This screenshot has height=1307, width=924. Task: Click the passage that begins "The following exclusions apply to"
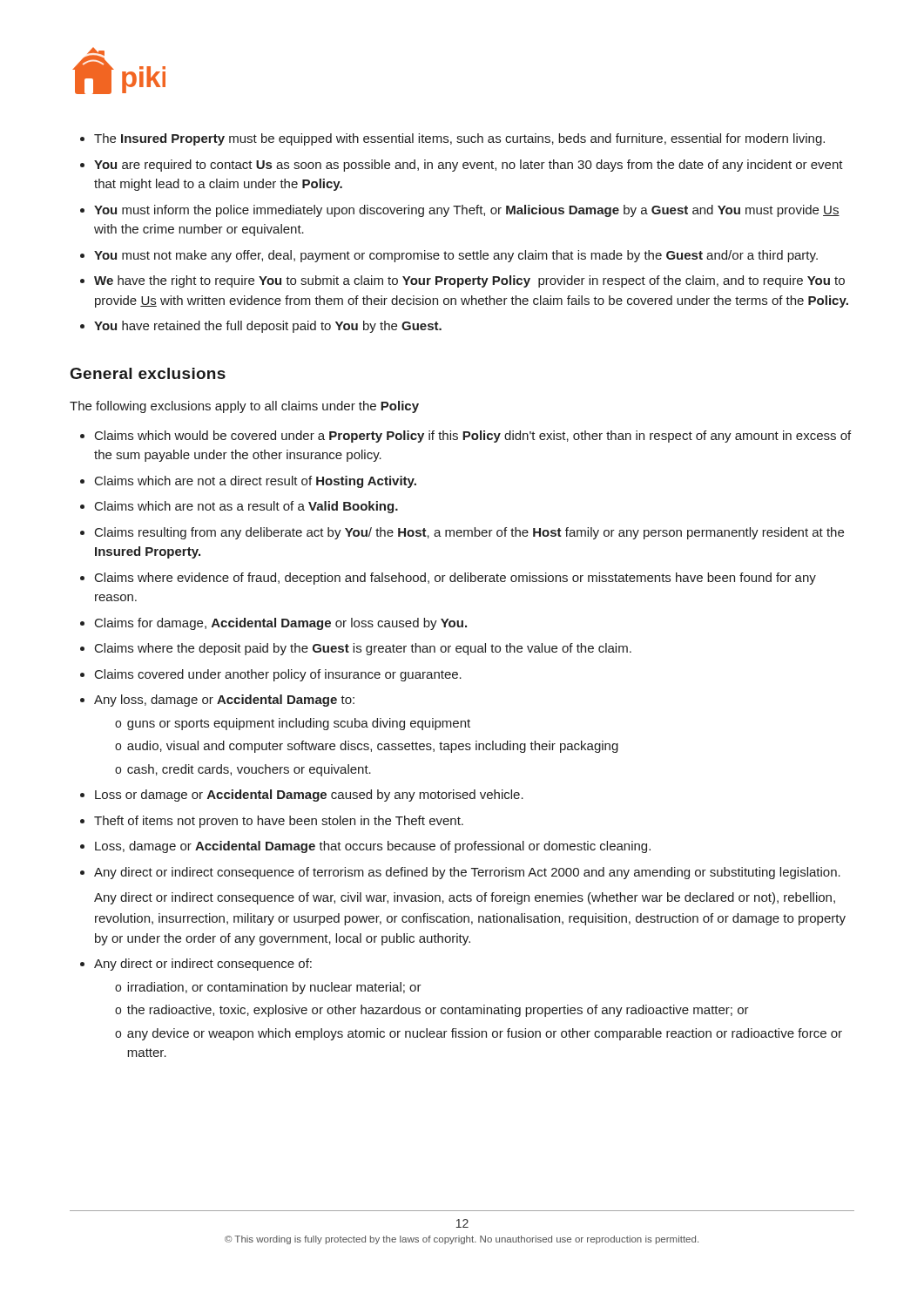(x=244, y=405)
